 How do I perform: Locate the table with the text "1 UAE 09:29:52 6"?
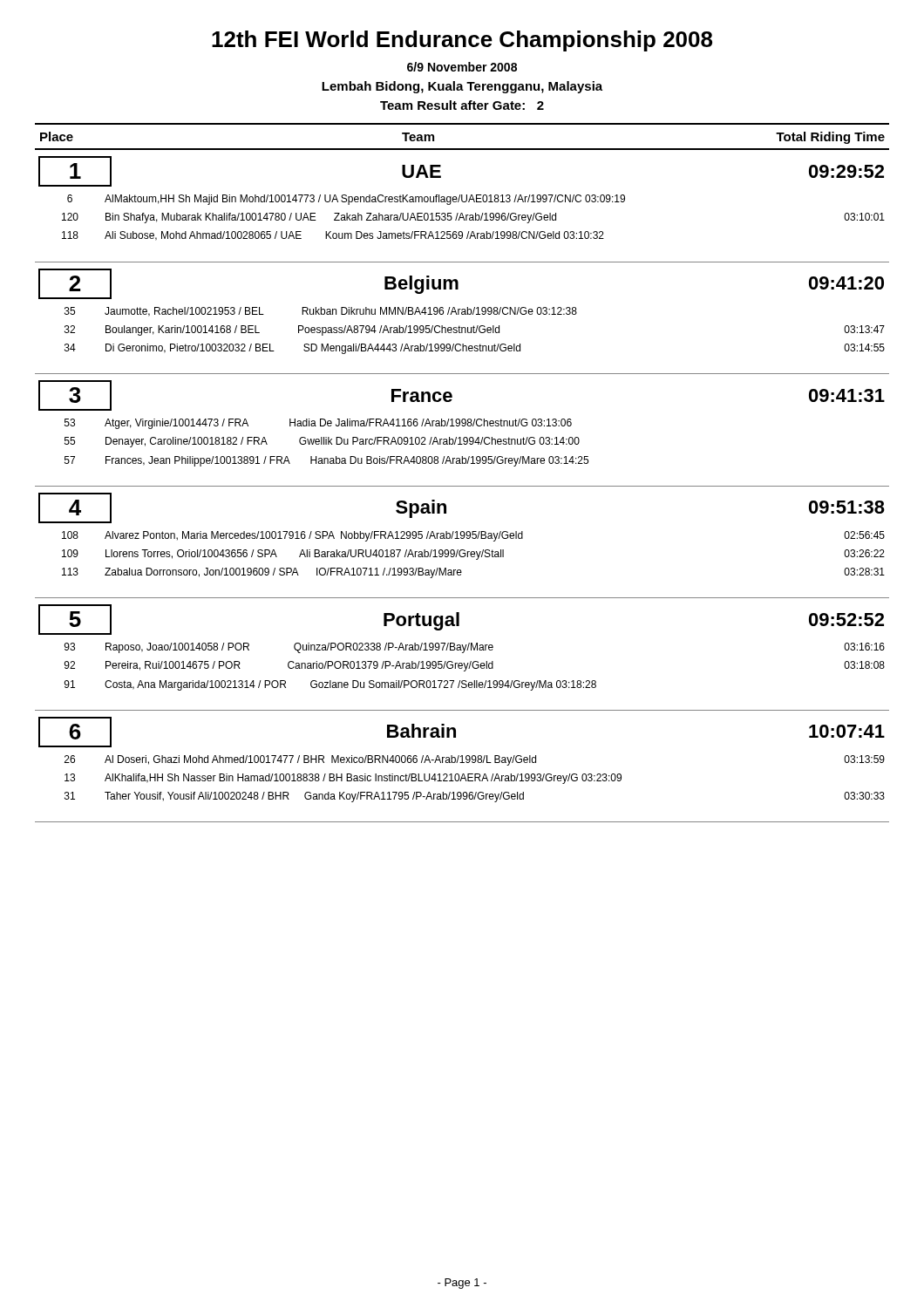(462, 206)
